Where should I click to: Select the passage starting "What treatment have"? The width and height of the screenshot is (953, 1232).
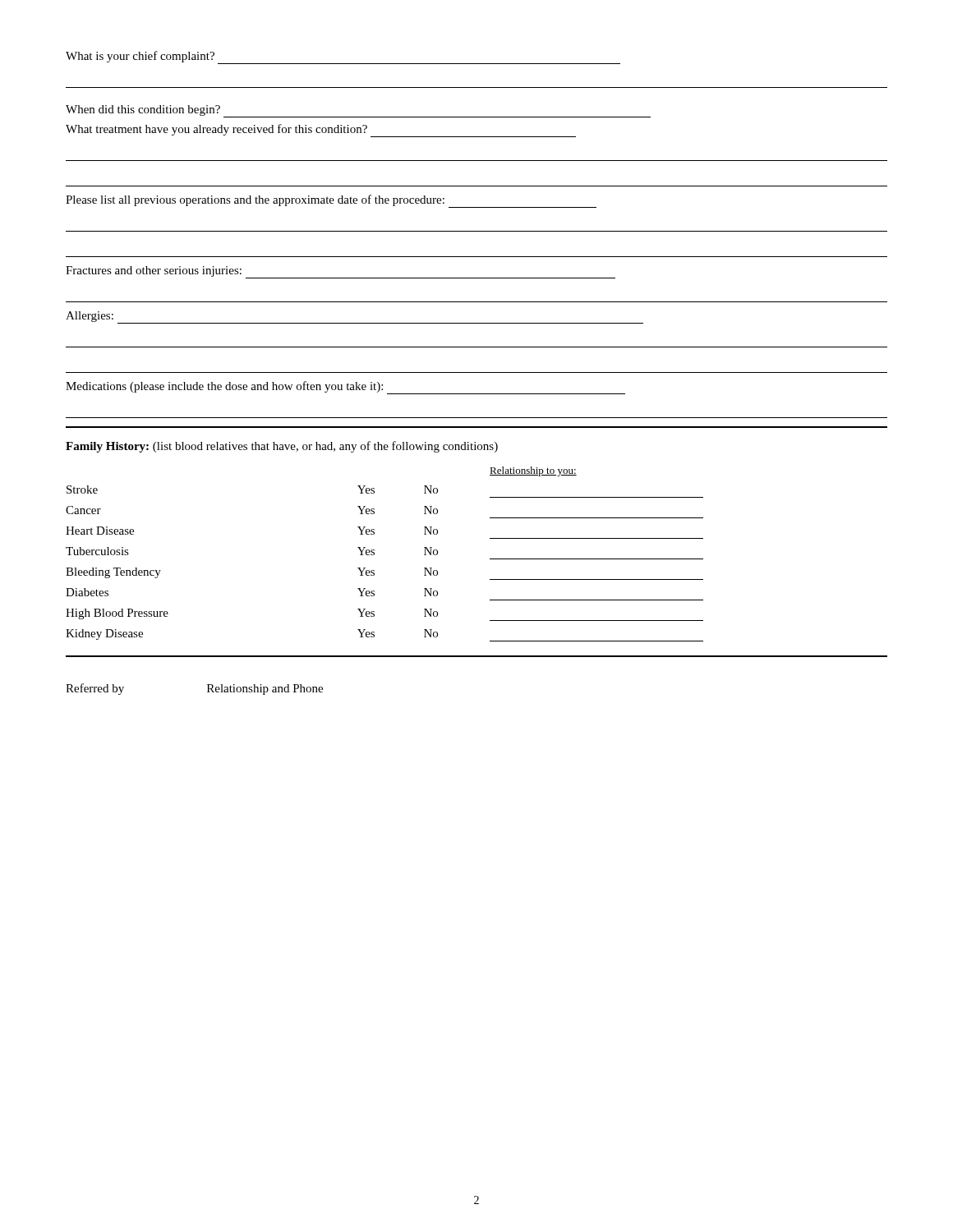coord(321,130)
